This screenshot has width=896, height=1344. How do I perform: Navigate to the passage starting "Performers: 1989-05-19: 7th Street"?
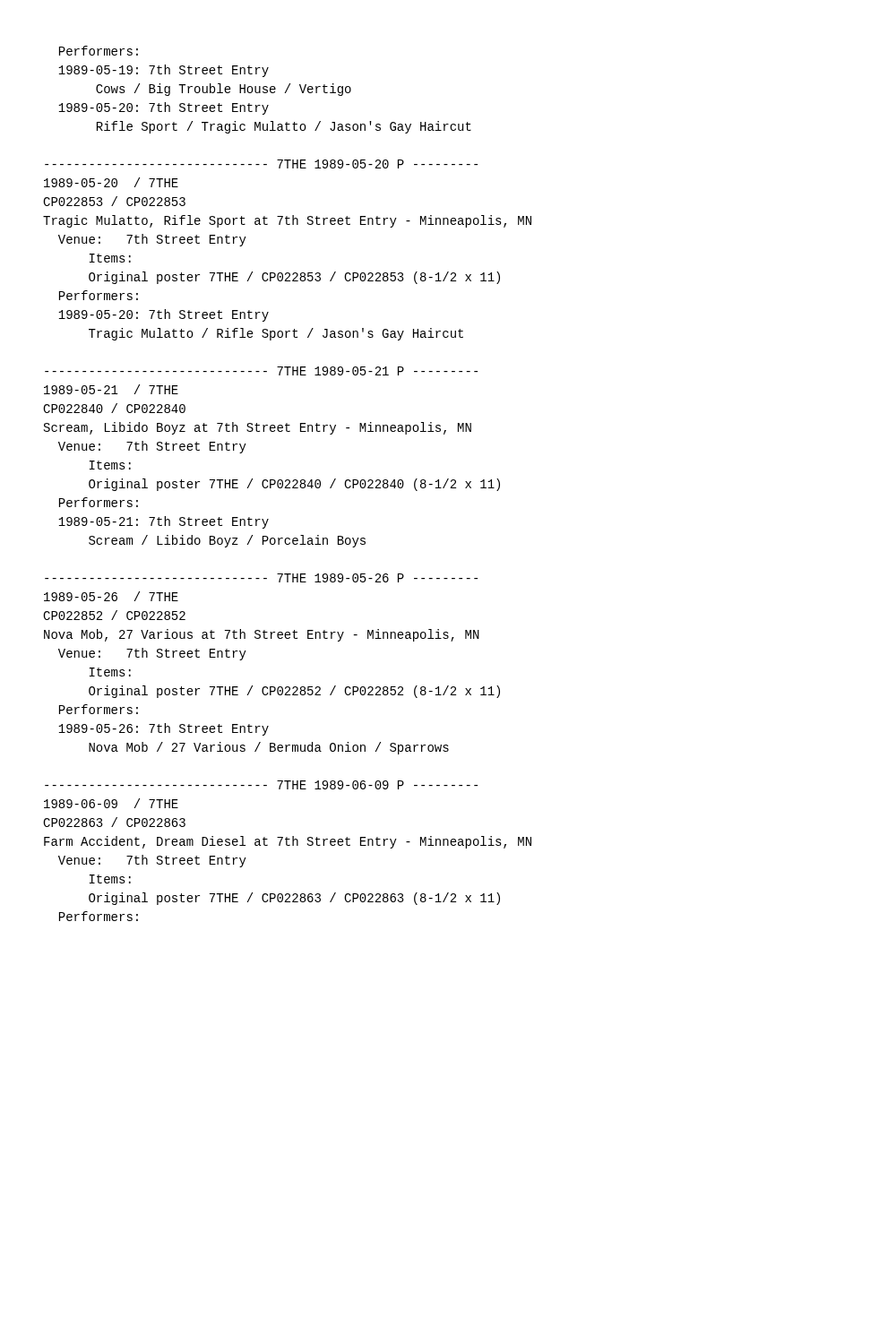(258, 90)
